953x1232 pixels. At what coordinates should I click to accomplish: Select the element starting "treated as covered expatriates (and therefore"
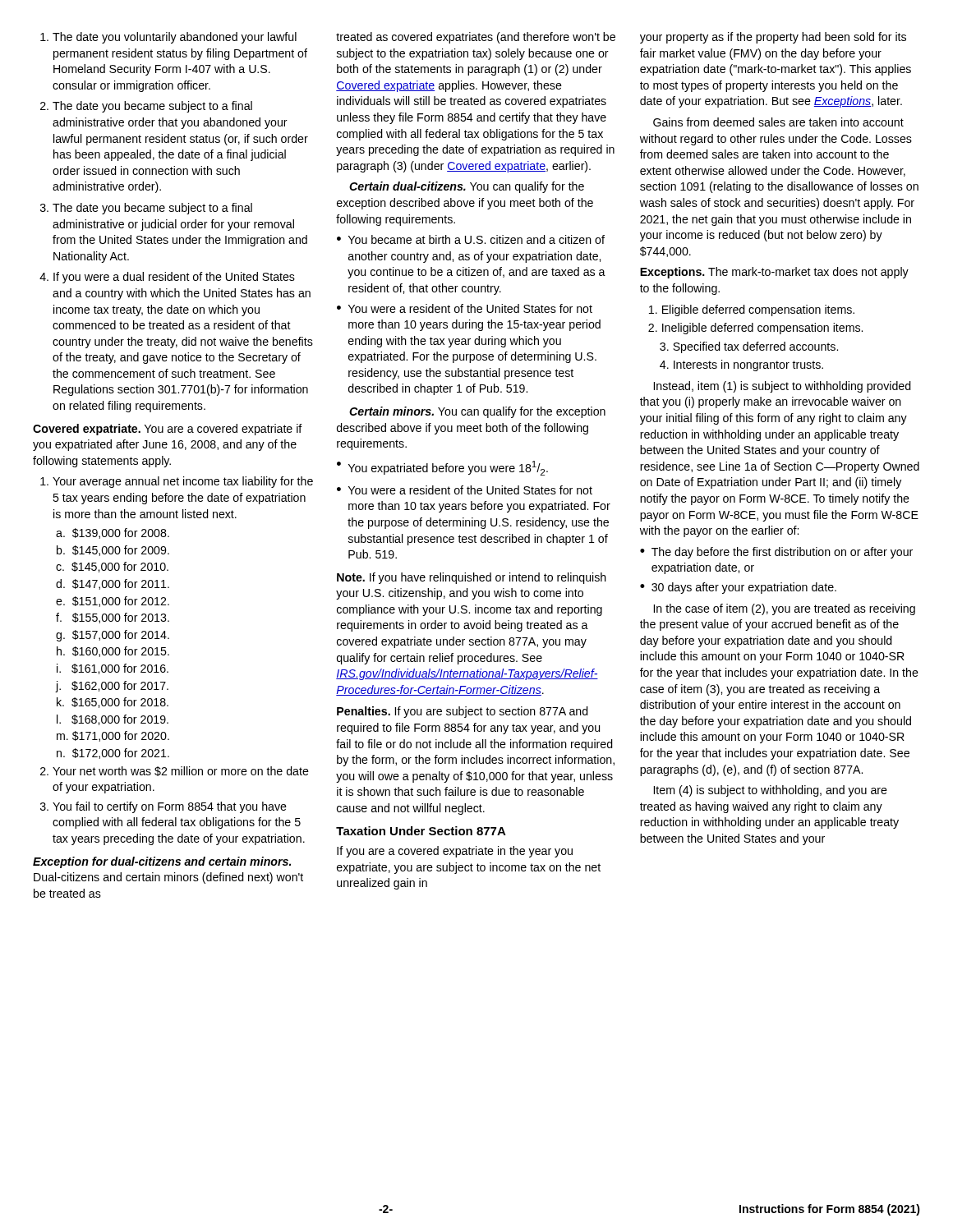pos(476,102)
